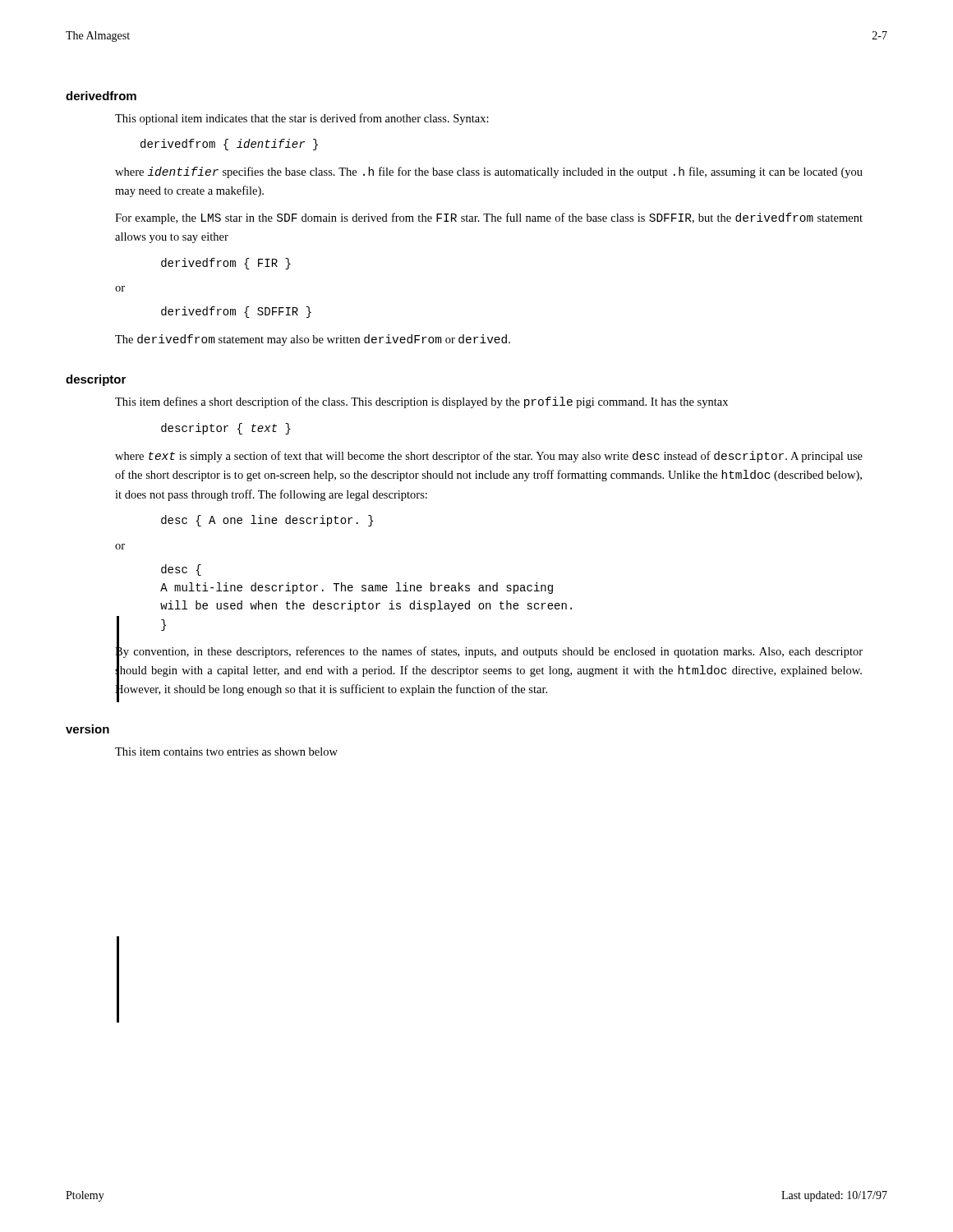Select the text block starting "derivedfrom { identifier }"
953x1232 pixels.
(229, 145)
